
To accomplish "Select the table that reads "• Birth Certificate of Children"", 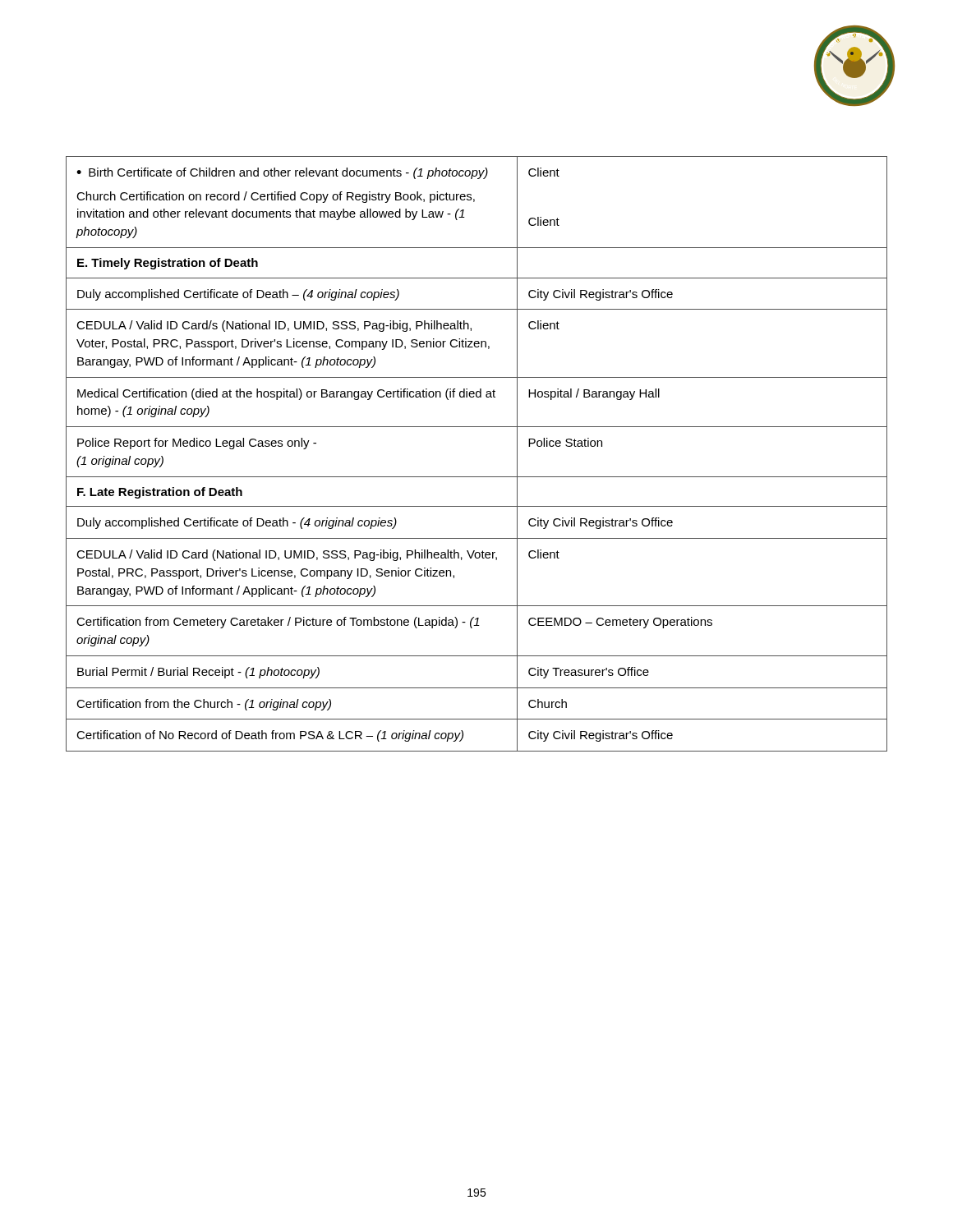I will tap(476, 454).
